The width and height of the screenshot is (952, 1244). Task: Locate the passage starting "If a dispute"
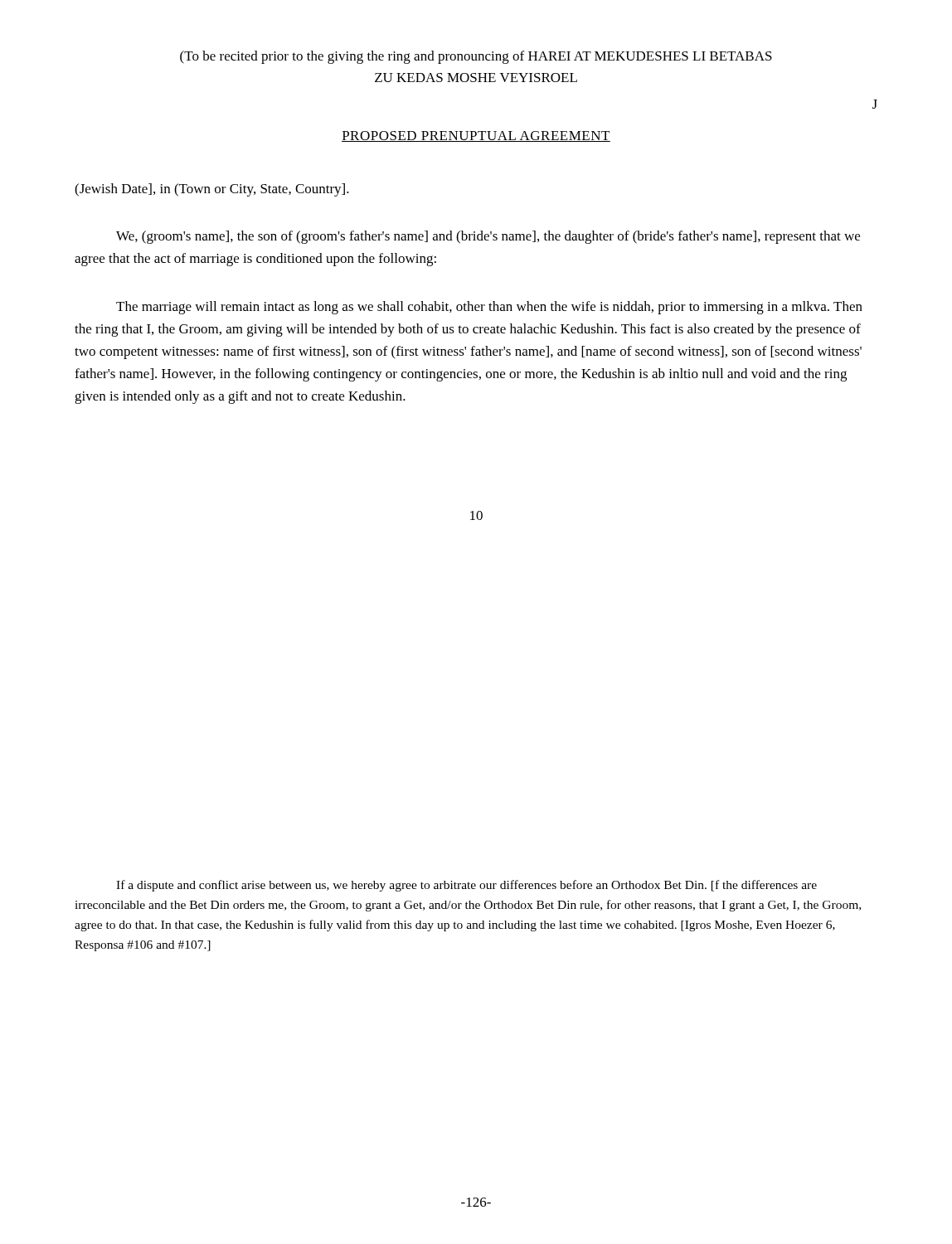coord(468,914)
